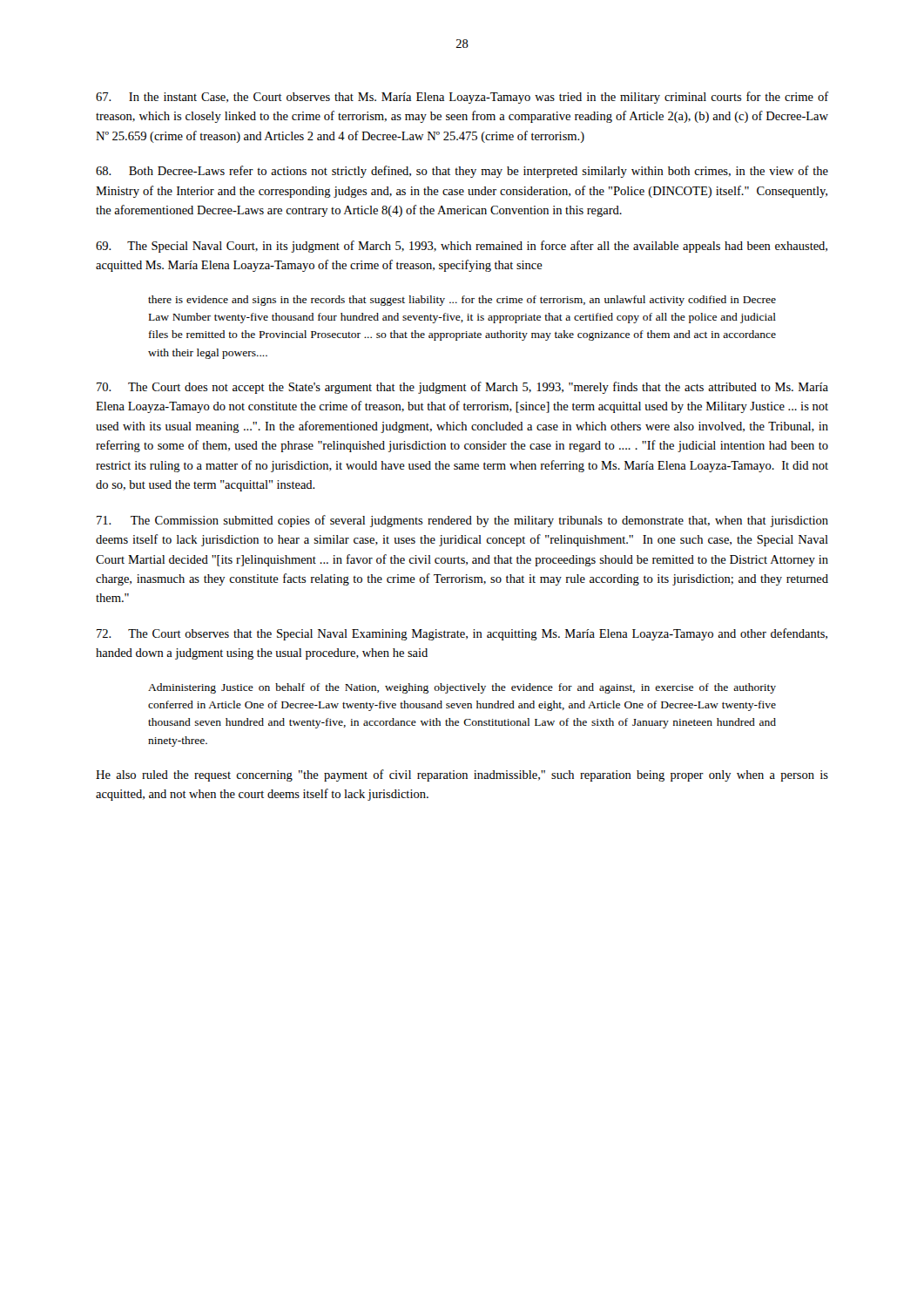924x1307 pixels.
Task: Point to the text starting "The Court does not accept the State's argument"
Action: point(462,436)
